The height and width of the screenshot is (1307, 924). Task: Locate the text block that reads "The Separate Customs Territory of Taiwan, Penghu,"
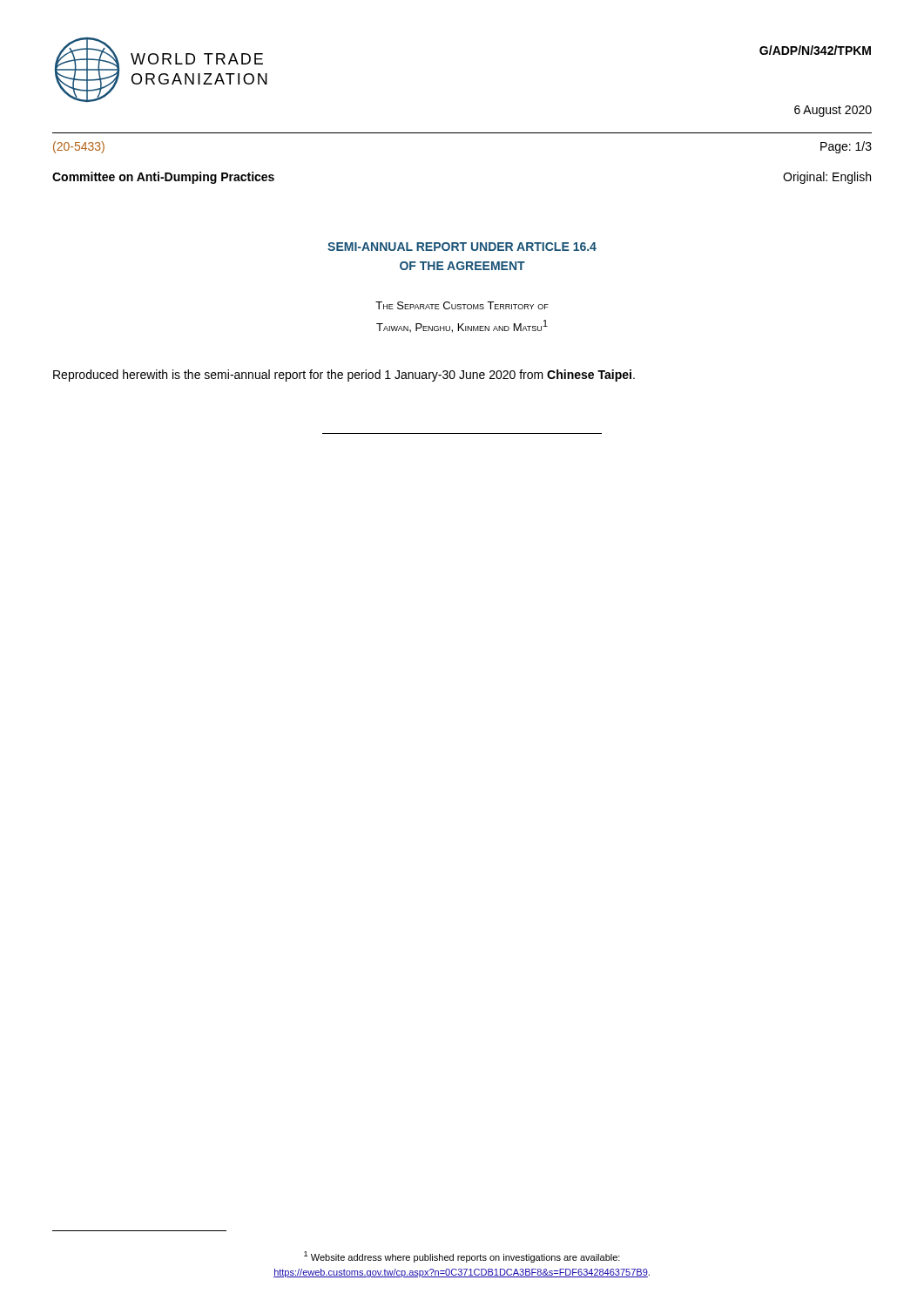[462, 316]
